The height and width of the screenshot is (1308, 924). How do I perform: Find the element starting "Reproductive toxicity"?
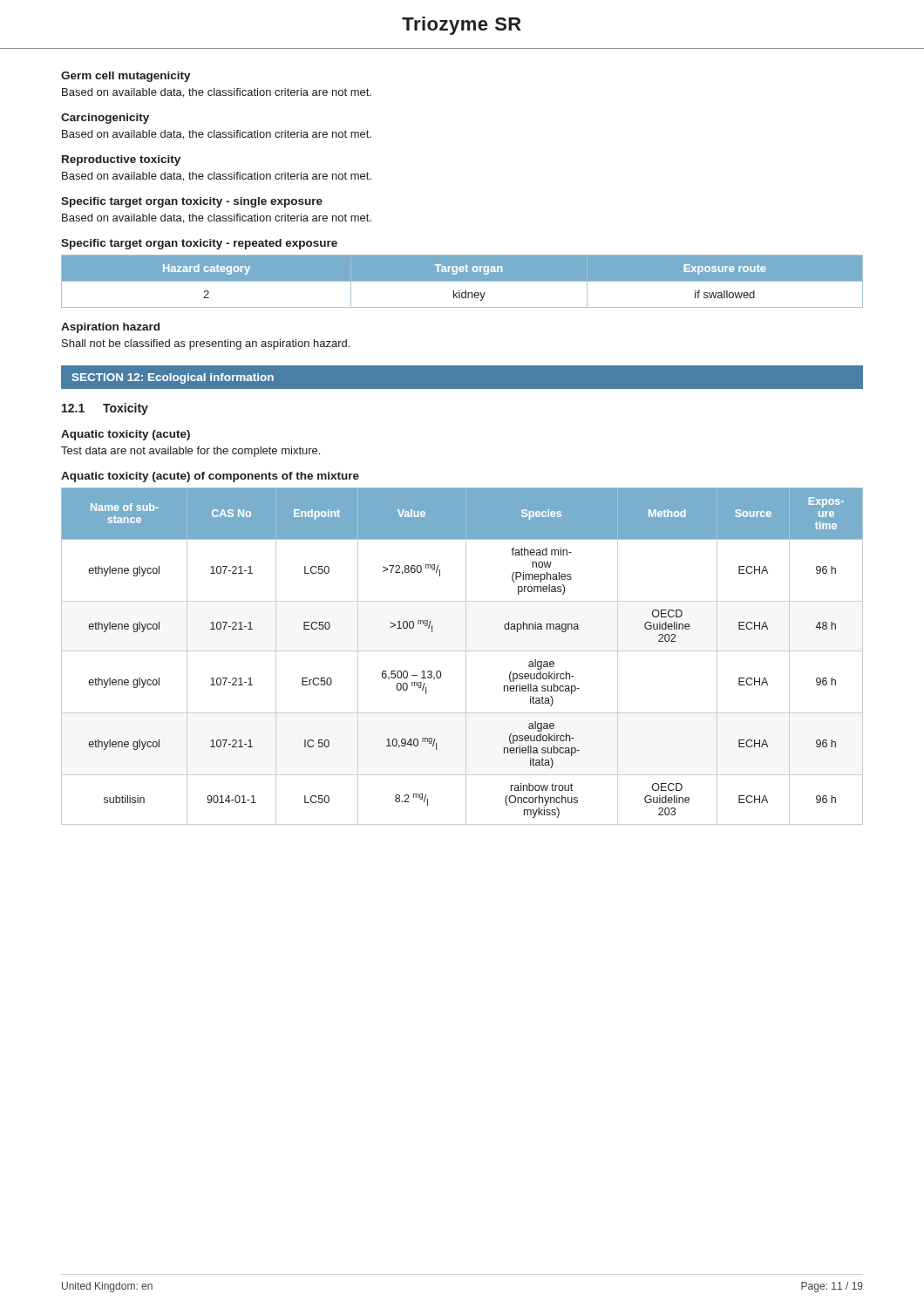tap(121, 159)
